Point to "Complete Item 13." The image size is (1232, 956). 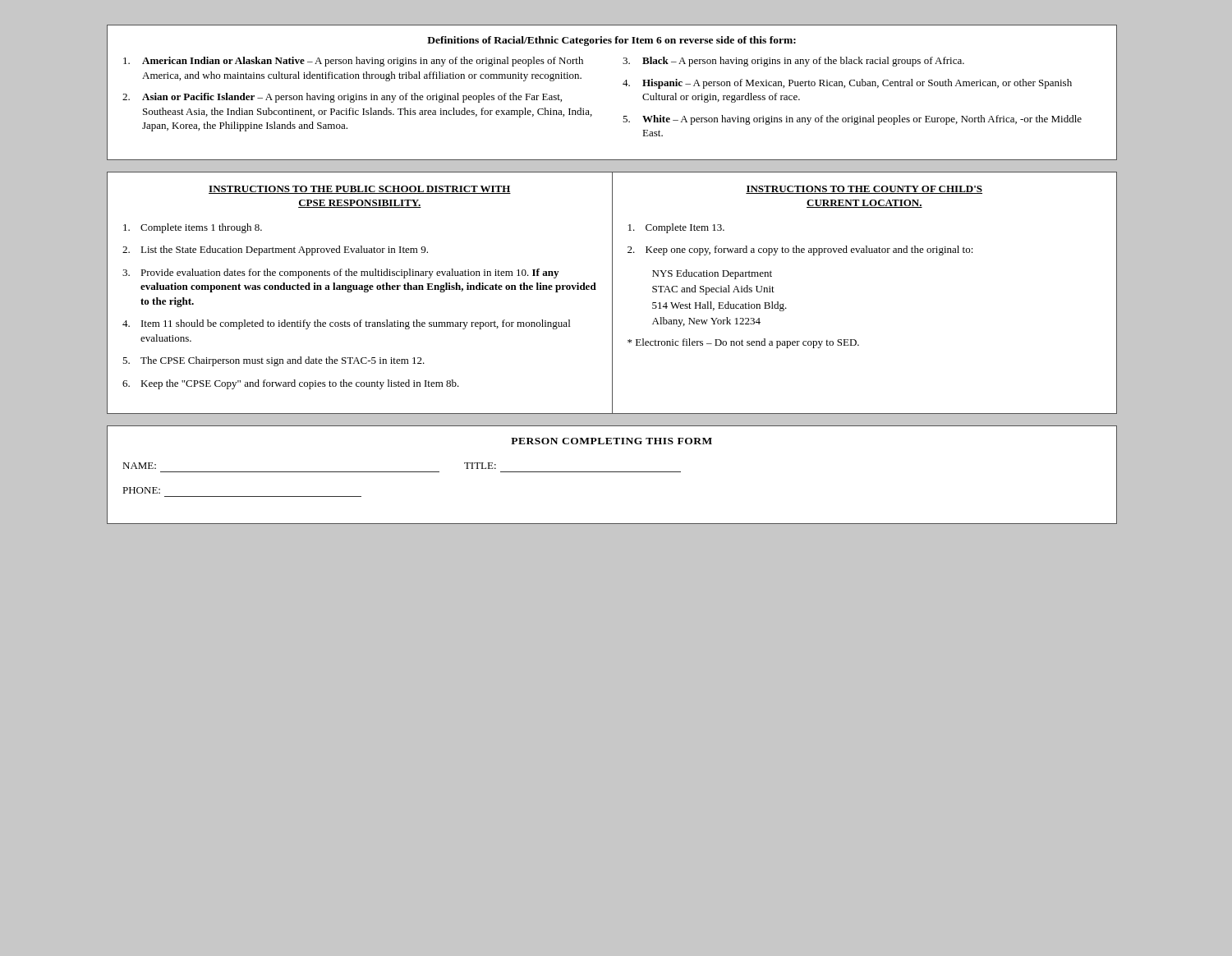point(676,227)
